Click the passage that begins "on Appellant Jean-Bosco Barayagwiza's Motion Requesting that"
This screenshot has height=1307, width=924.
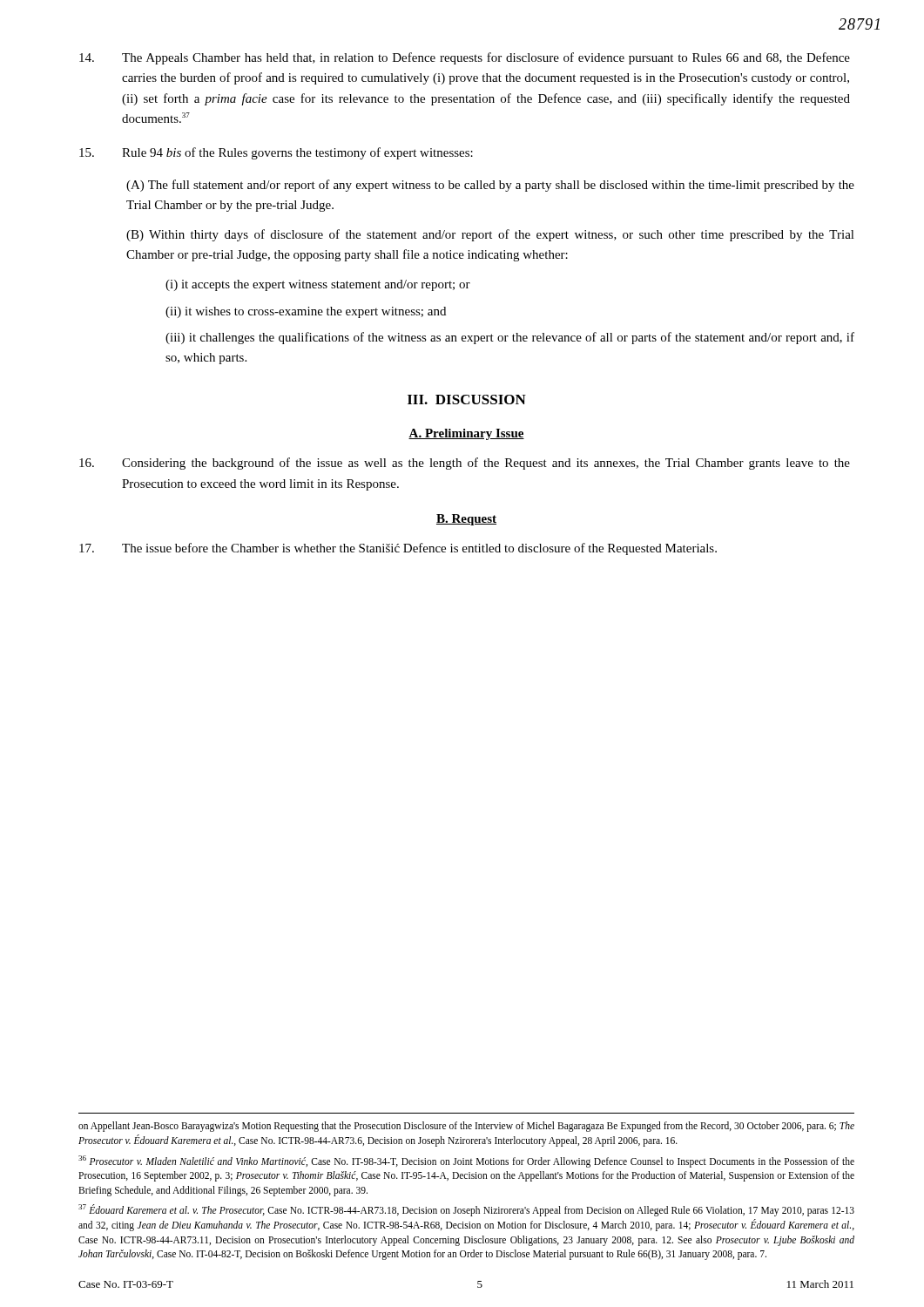click(x=466, y=1133)
